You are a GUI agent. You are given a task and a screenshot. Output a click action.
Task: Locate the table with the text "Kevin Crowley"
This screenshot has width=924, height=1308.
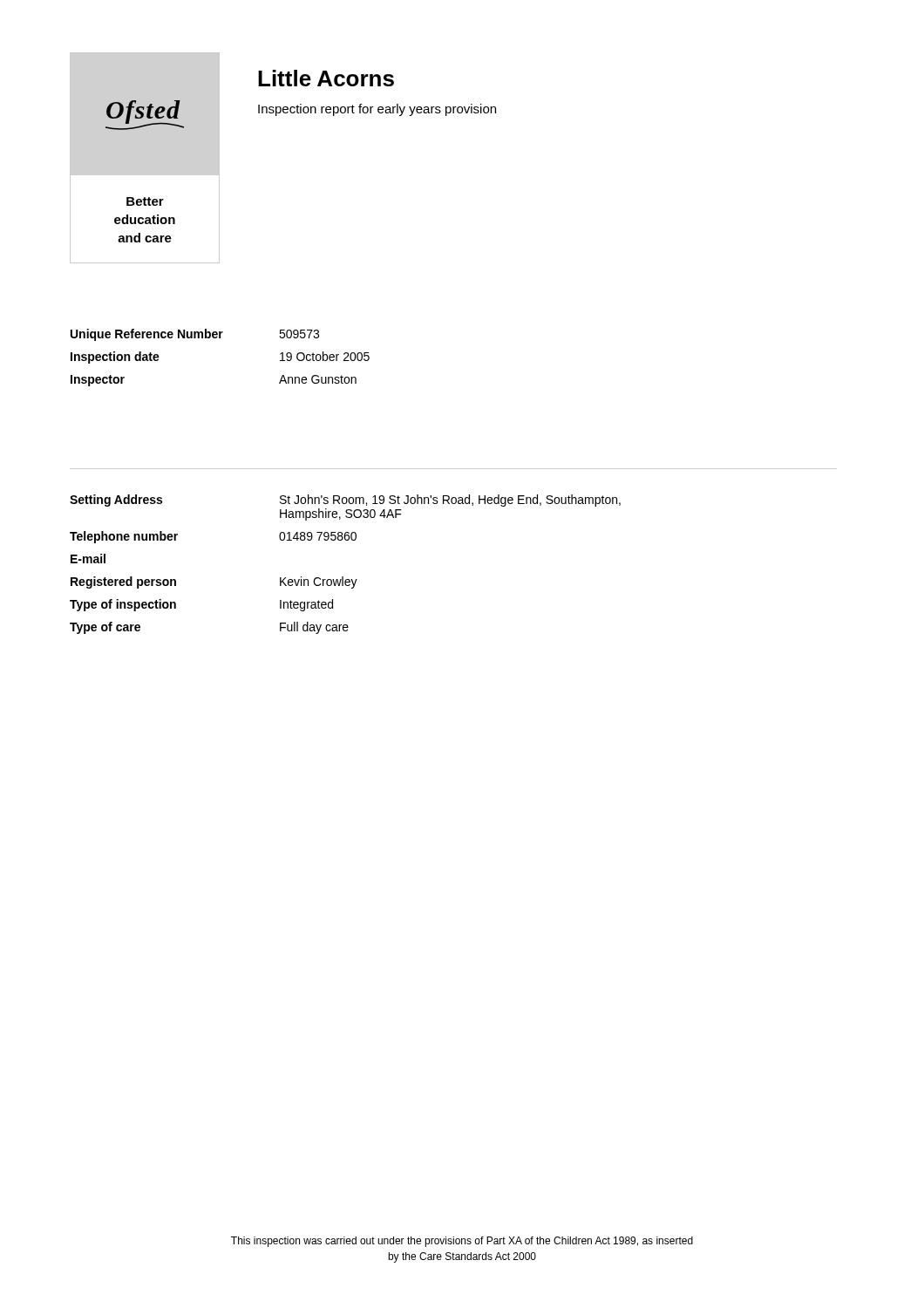click(453, 563)
